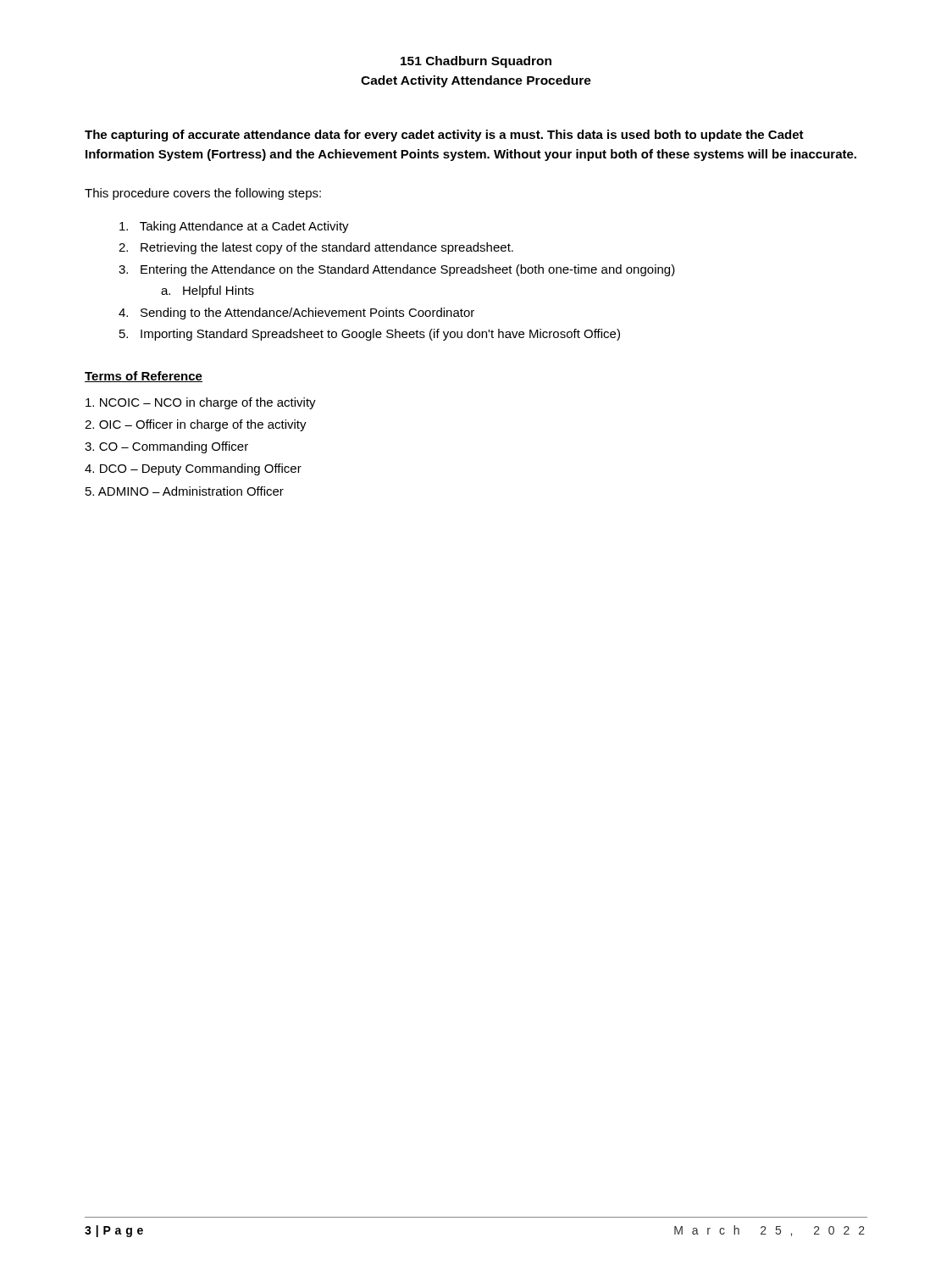
Task: Point to the text block starting "3. CO – Commanding Officer"
Action: [x=166, y=447]
